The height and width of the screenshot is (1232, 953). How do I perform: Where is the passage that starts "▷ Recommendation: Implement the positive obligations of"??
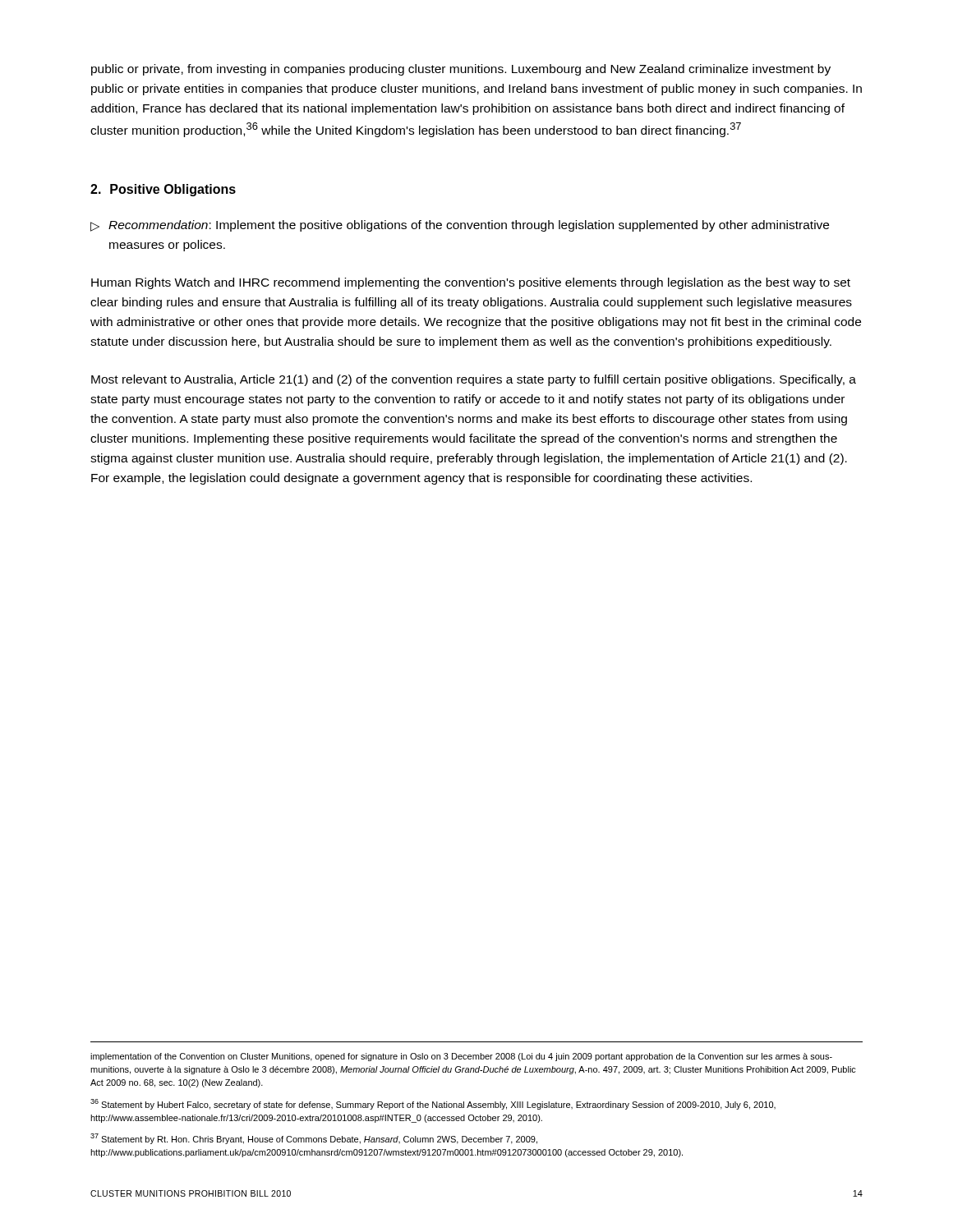pos(476,235)
